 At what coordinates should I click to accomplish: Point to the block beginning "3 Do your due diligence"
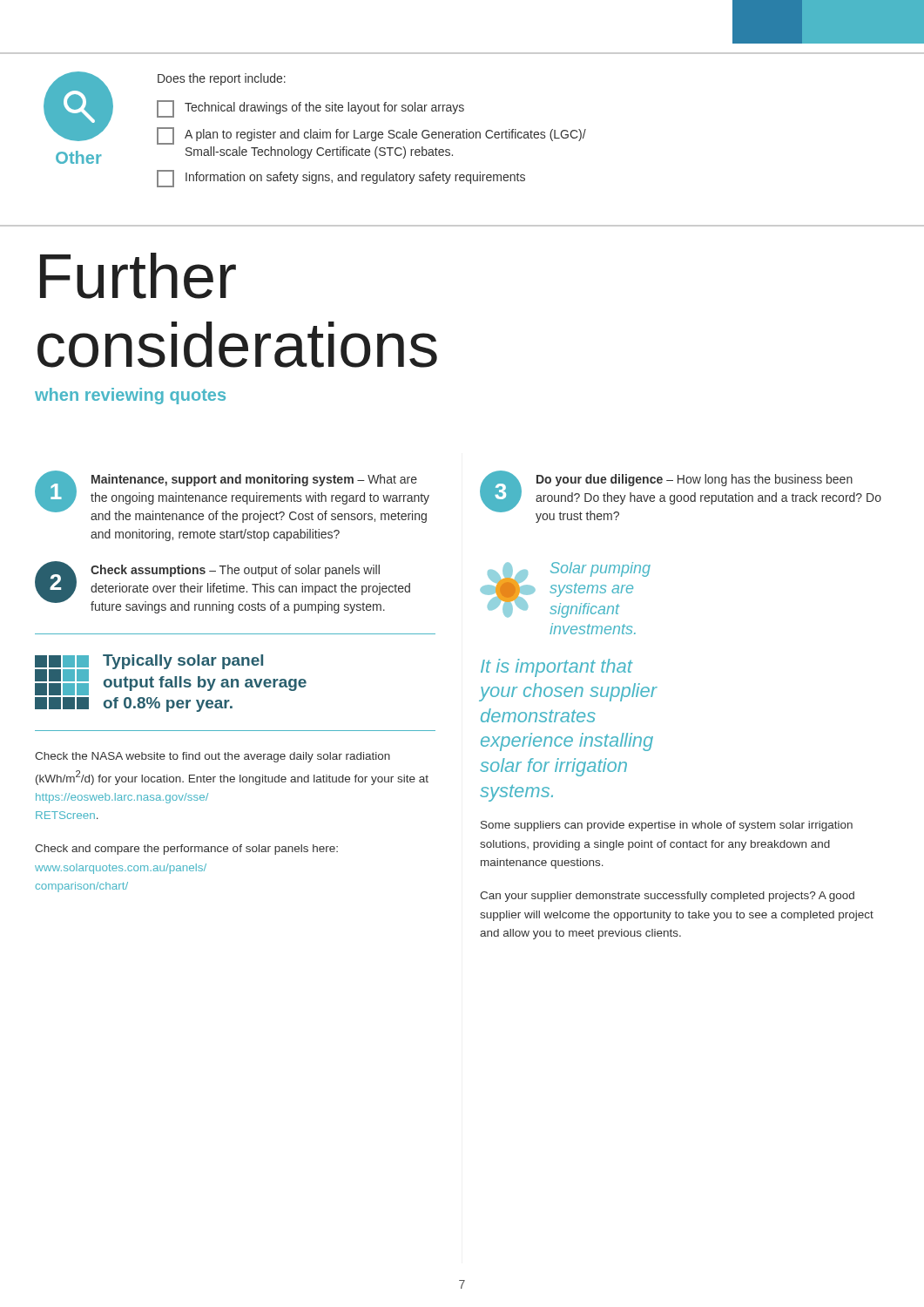coord(684,498)
